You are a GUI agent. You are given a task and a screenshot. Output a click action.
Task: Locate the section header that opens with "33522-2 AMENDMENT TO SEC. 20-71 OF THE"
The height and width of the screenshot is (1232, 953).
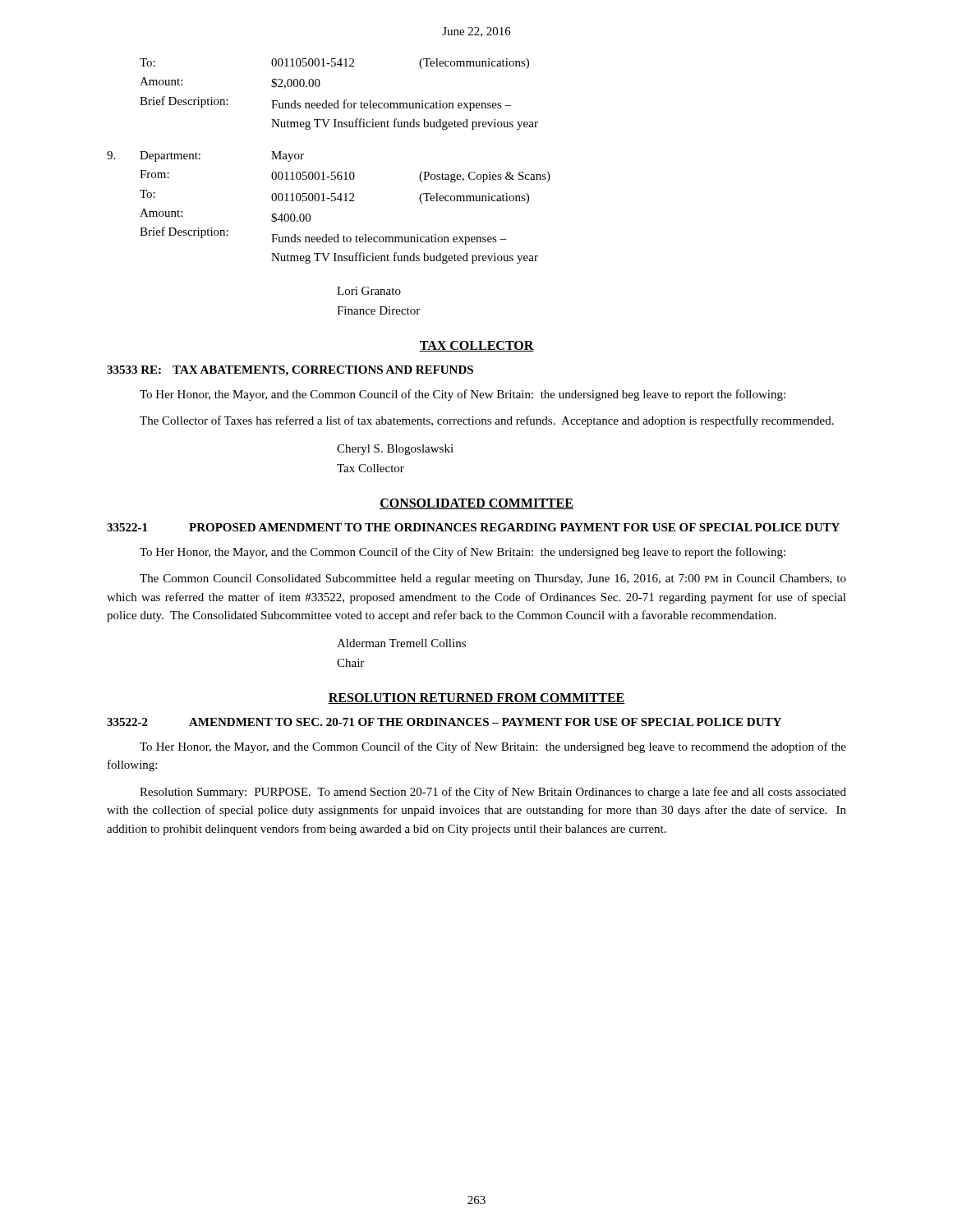[x=476, y=722]
